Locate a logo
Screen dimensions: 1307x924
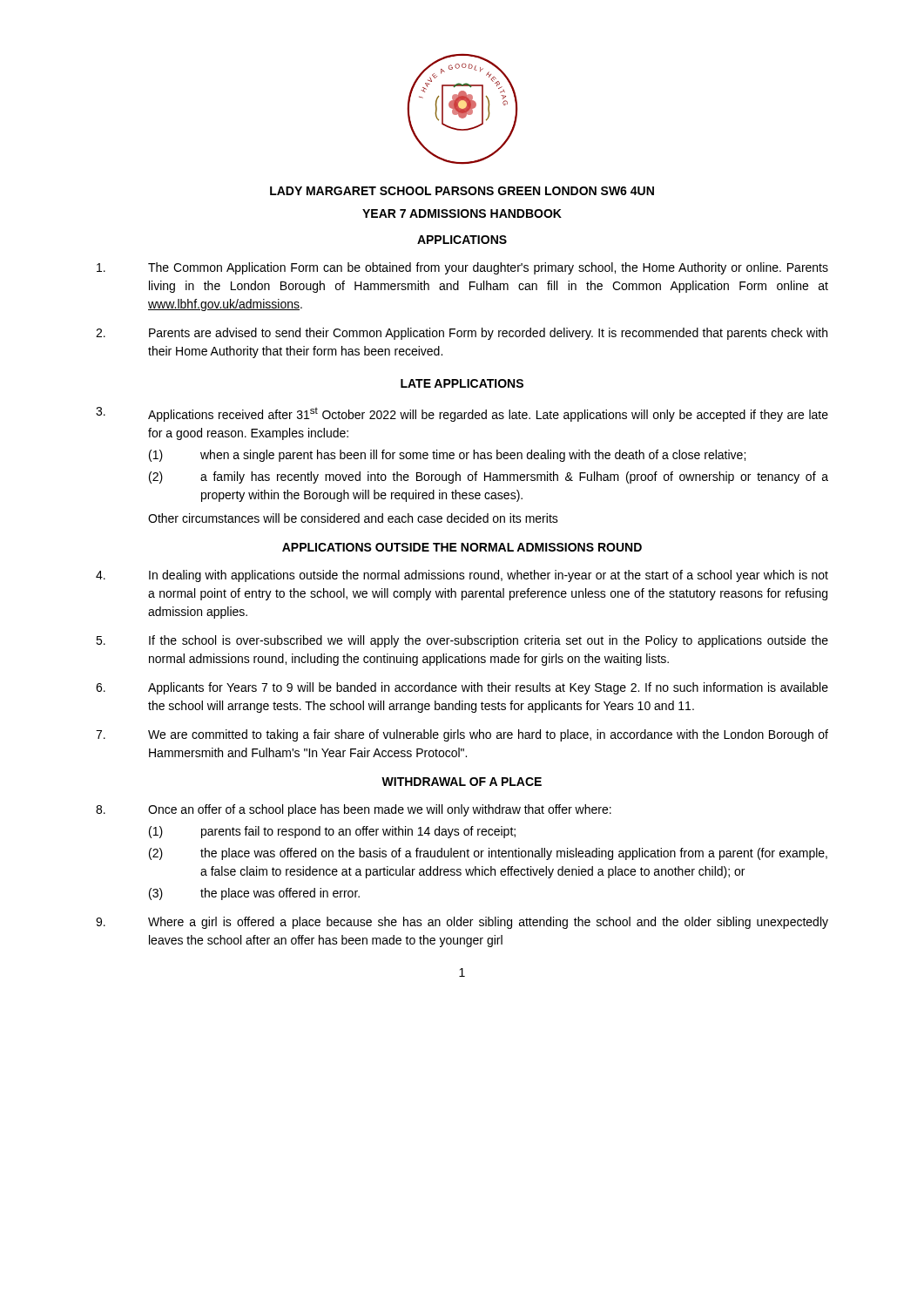pyautogui.click(x=462, y=110)
